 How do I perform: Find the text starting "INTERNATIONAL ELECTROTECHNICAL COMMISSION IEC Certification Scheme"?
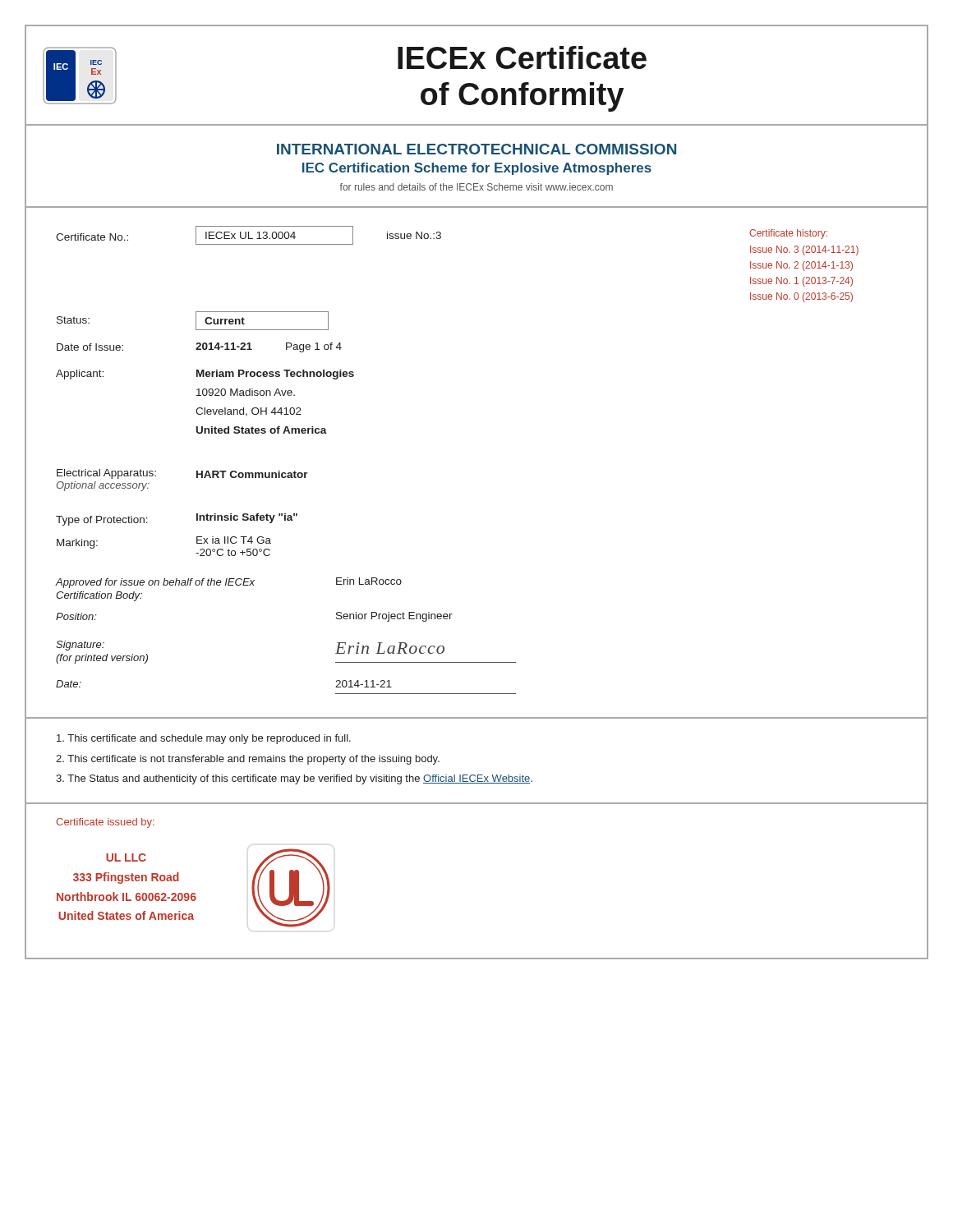476,167
